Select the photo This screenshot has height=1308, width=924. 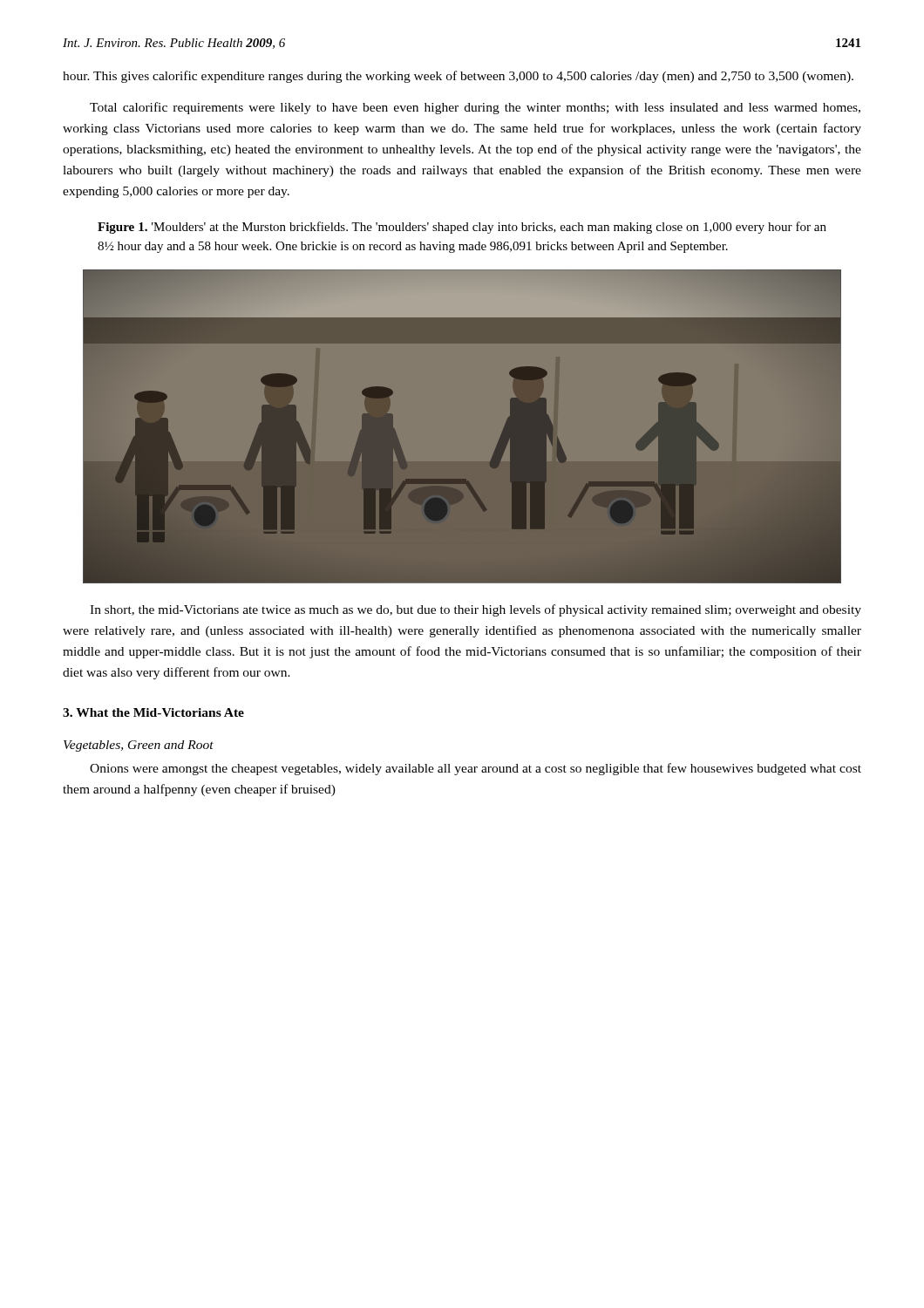[462, 426]
